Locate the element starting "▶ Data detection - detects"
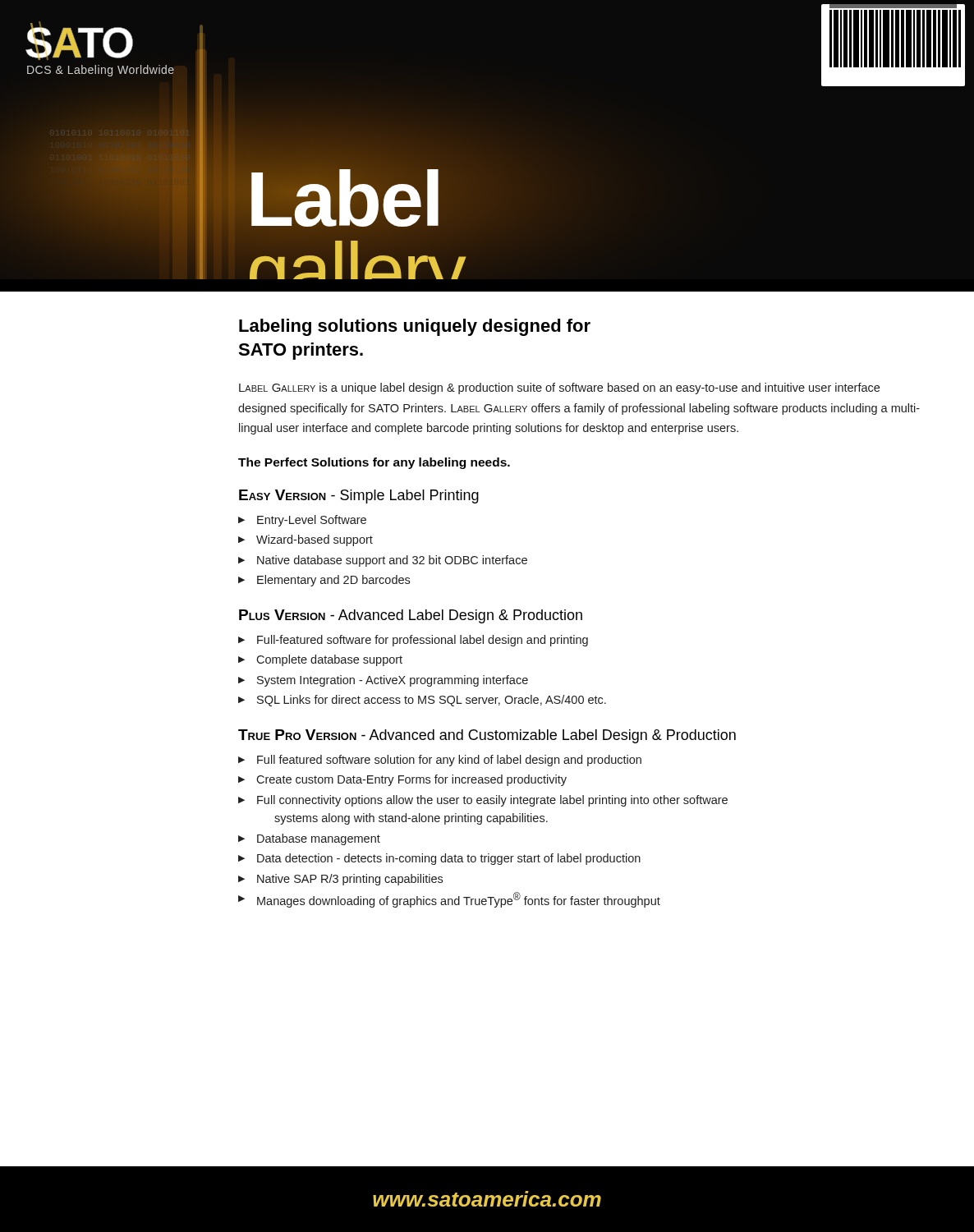The width and height of the screenshot is (974, 1232). (439, 858)
